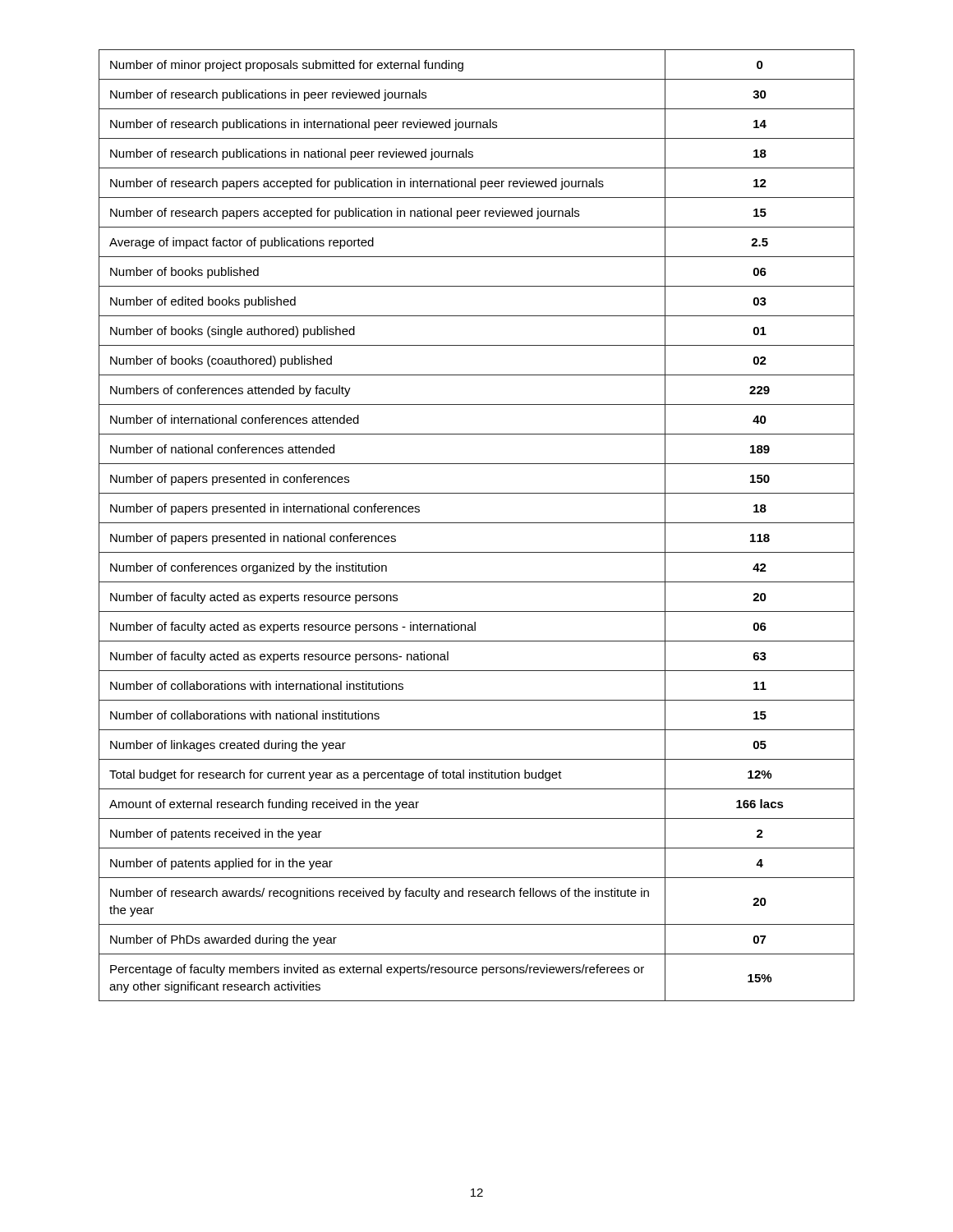The image size is (953, 1232).
Task: Select a table
Action: click(x=476, y=525)
